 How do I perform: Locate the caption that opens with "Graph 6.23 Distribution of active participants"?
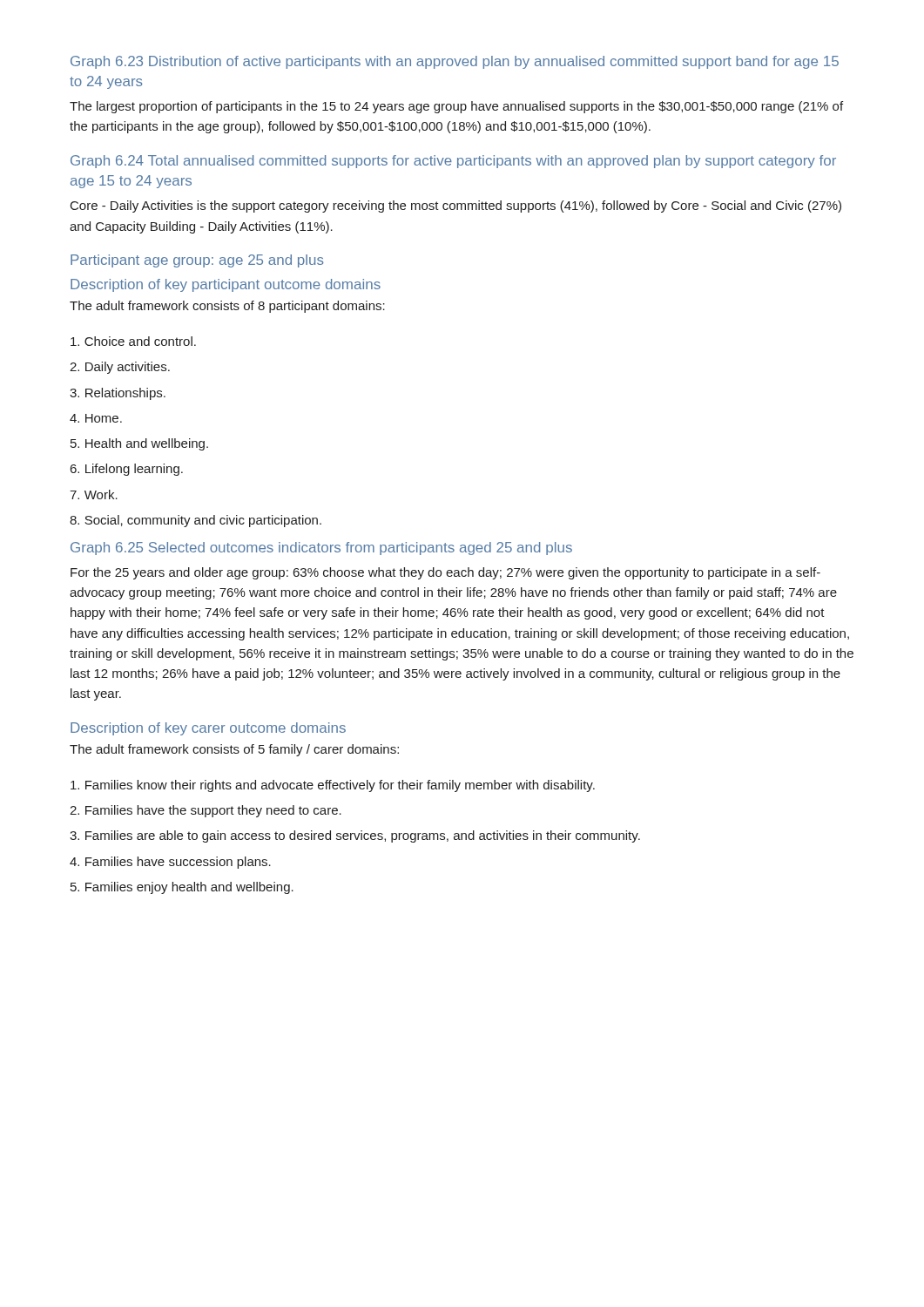454,71
